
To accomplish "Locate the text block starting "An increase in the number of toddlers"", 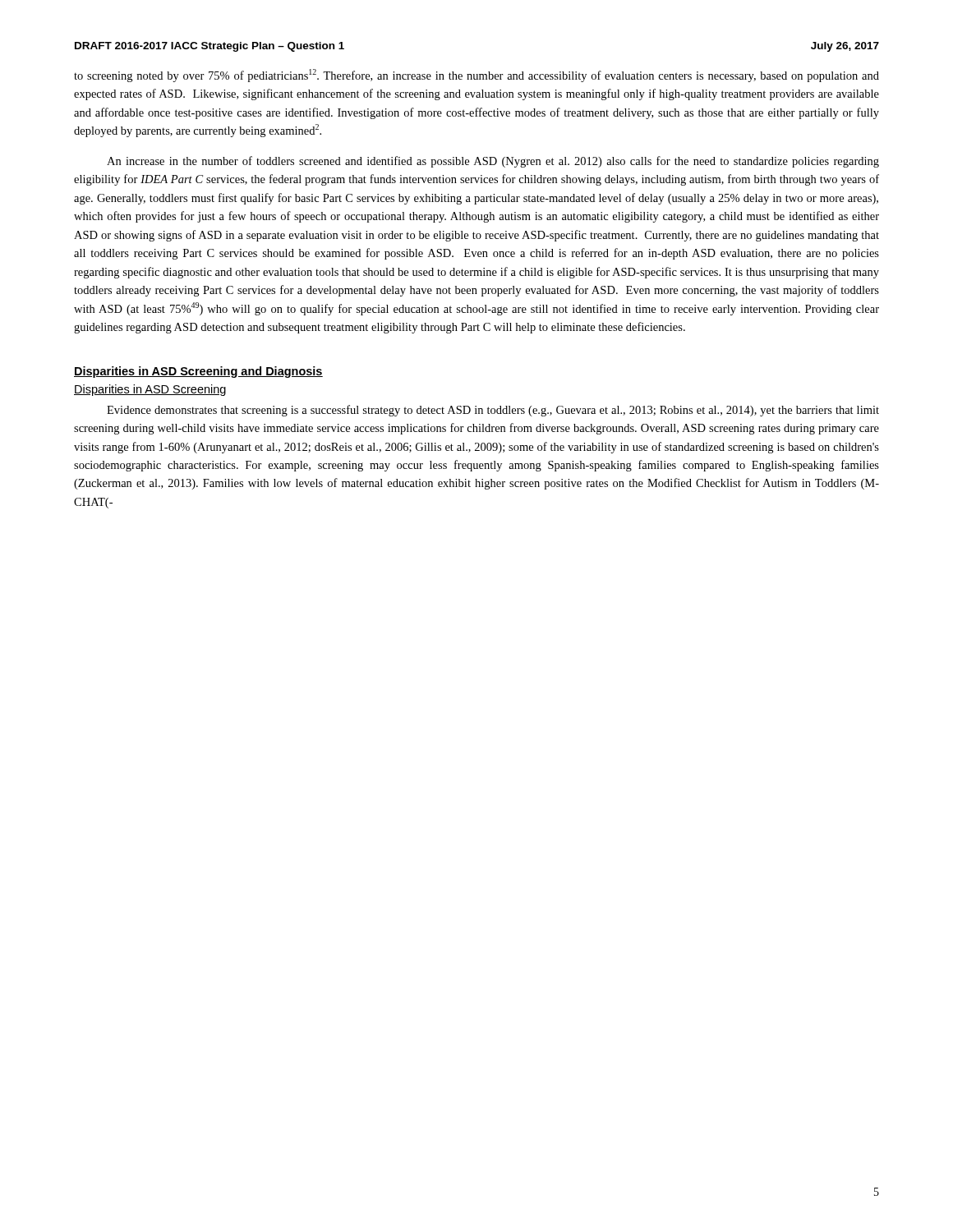I will pos(476,244).
